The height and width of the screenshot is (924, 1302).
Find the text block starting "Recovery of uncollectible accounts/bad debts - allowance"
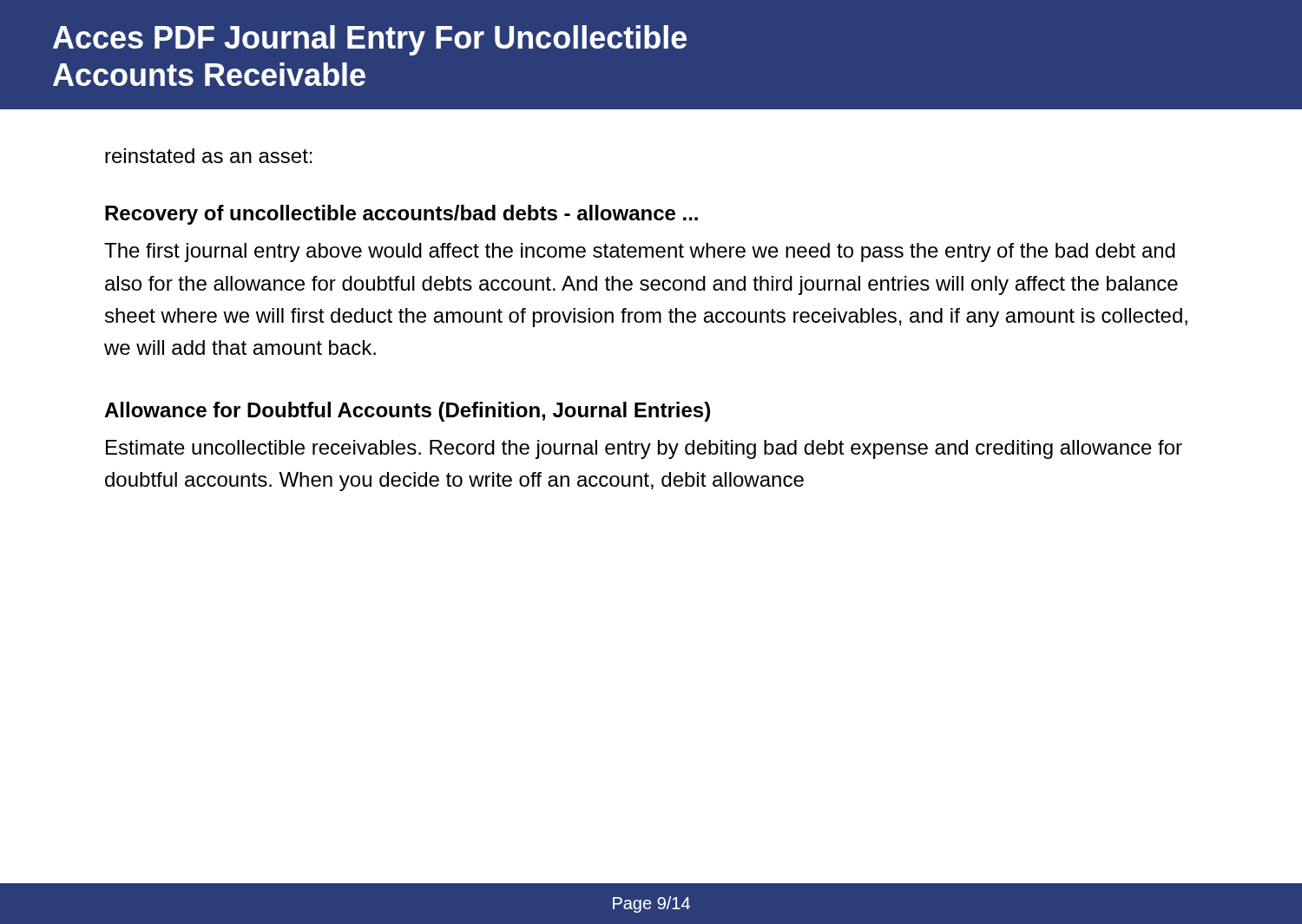point(402,213)
